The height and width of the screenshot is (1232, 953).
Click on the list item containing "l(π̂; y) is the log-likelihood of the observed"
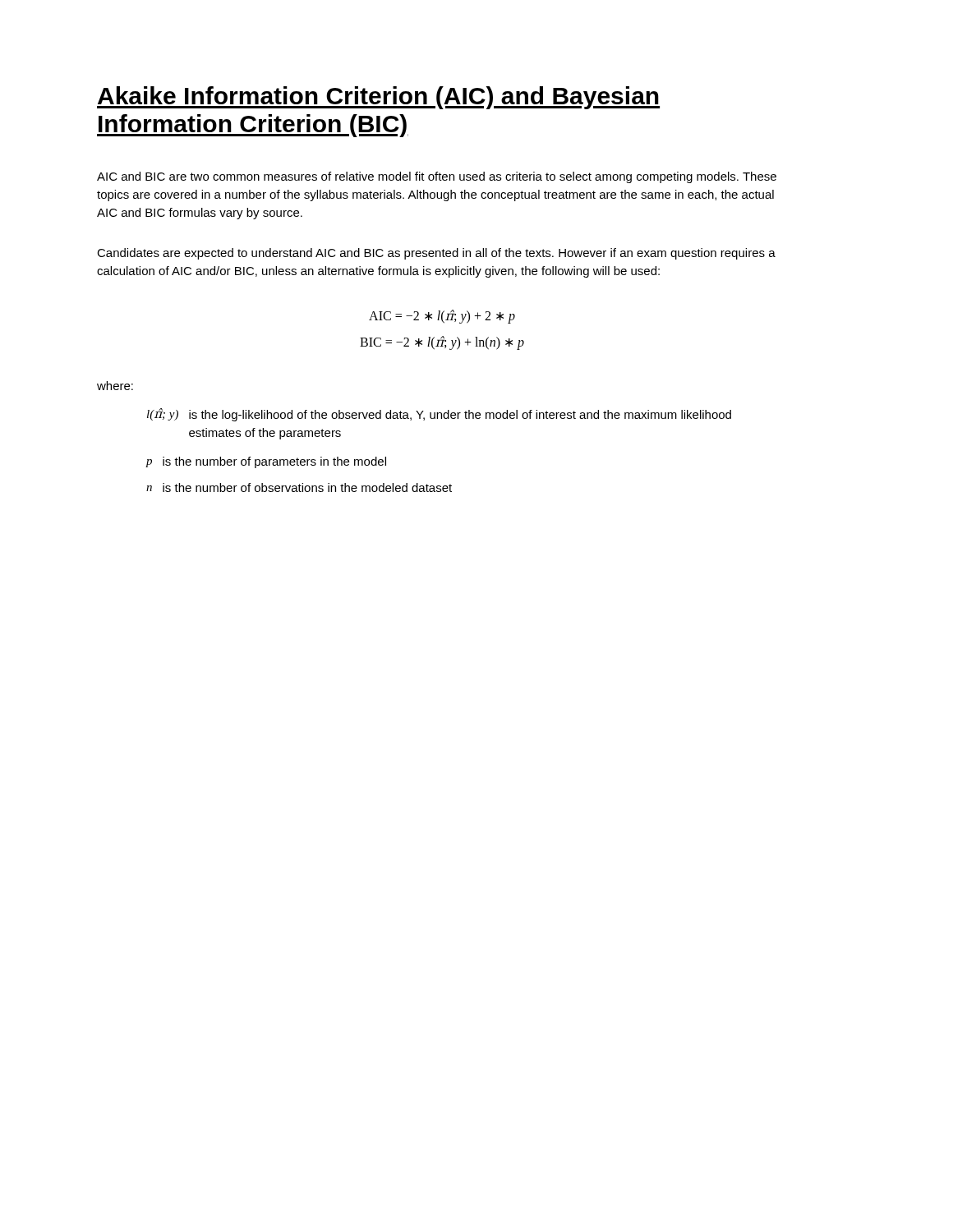467,423
